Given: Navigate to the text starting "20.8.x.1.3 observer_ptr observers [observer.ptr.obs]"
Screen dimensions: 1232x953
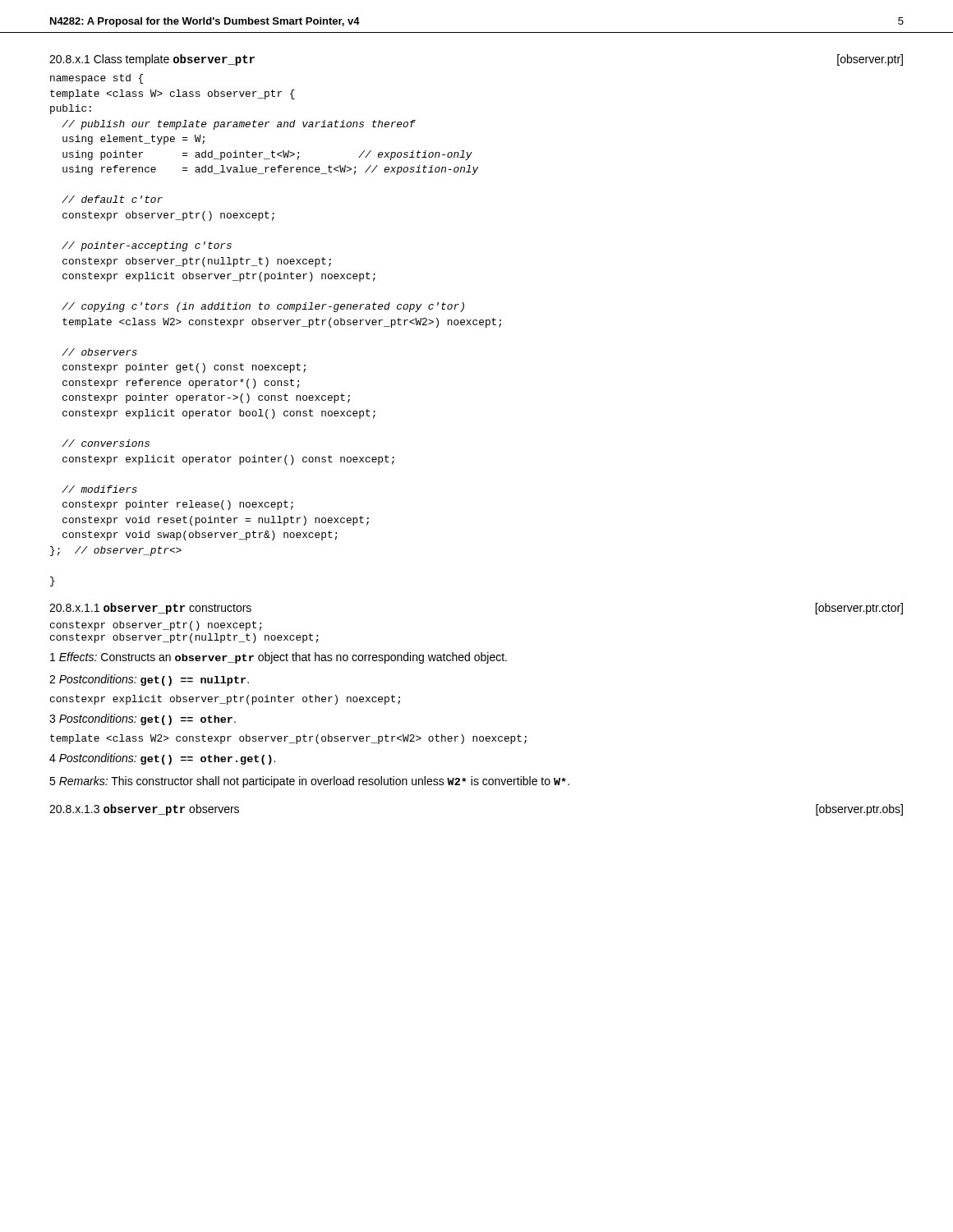Looking at the screenshot, I should click(145, 809).
